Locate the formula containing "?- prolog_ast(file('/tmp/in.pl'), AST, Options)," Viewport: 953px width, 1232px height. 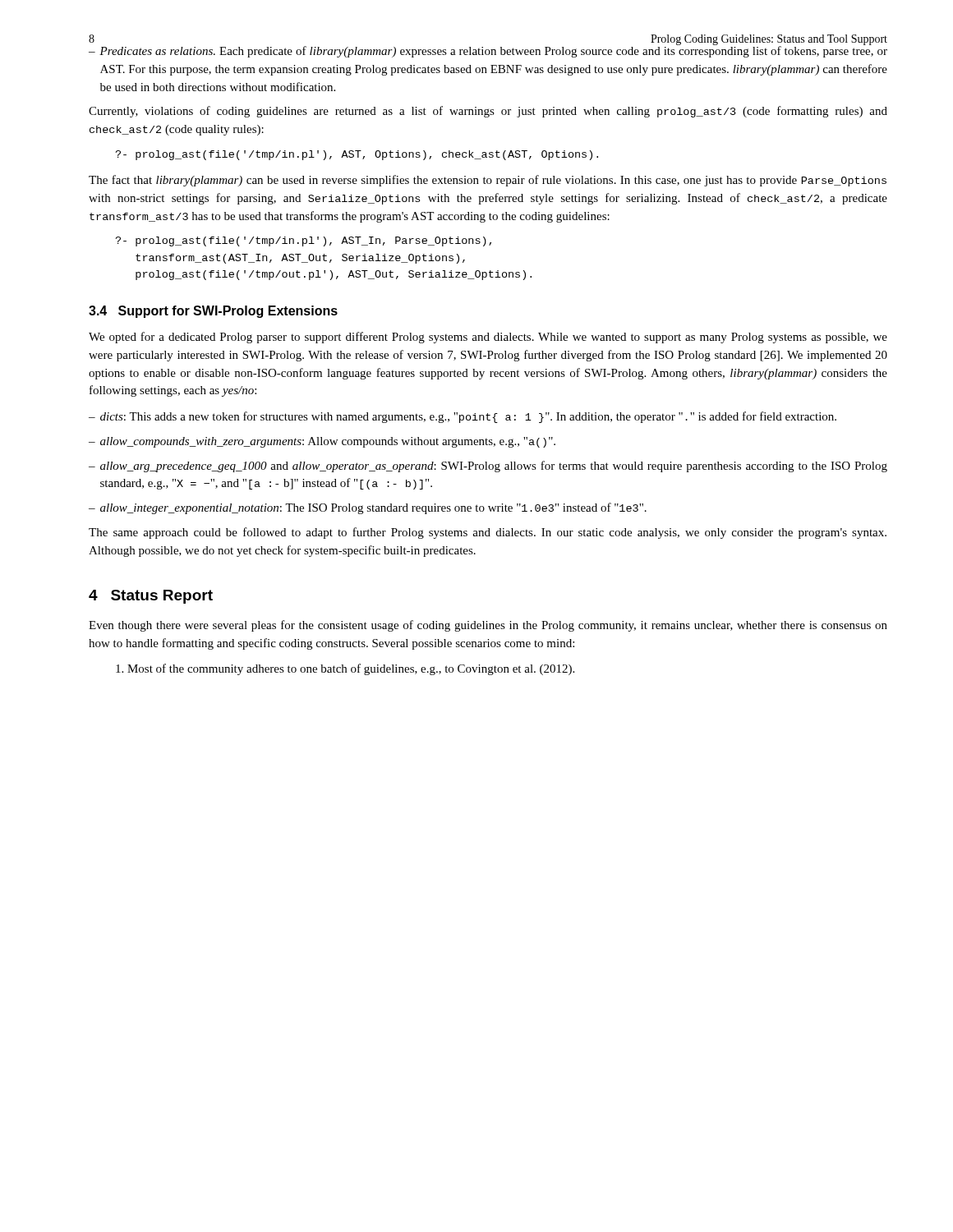click(x=358, y=155)
